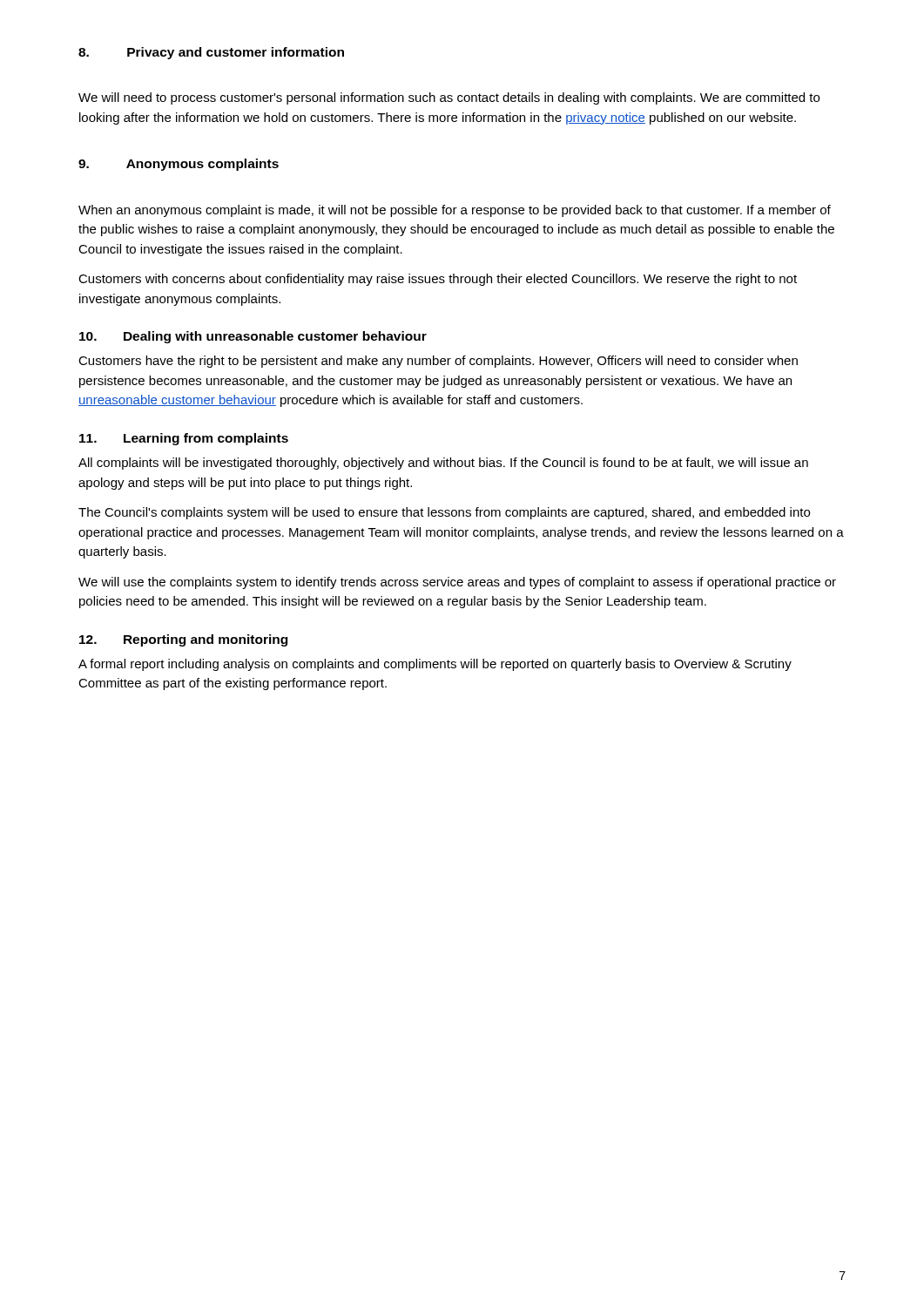Image resolution: width=924 pixels, height=1307 pixels.
Task: Click on the section header with the text "8. Privacy and customer information"
Action: pyautogui.click(x=211, y=53)
